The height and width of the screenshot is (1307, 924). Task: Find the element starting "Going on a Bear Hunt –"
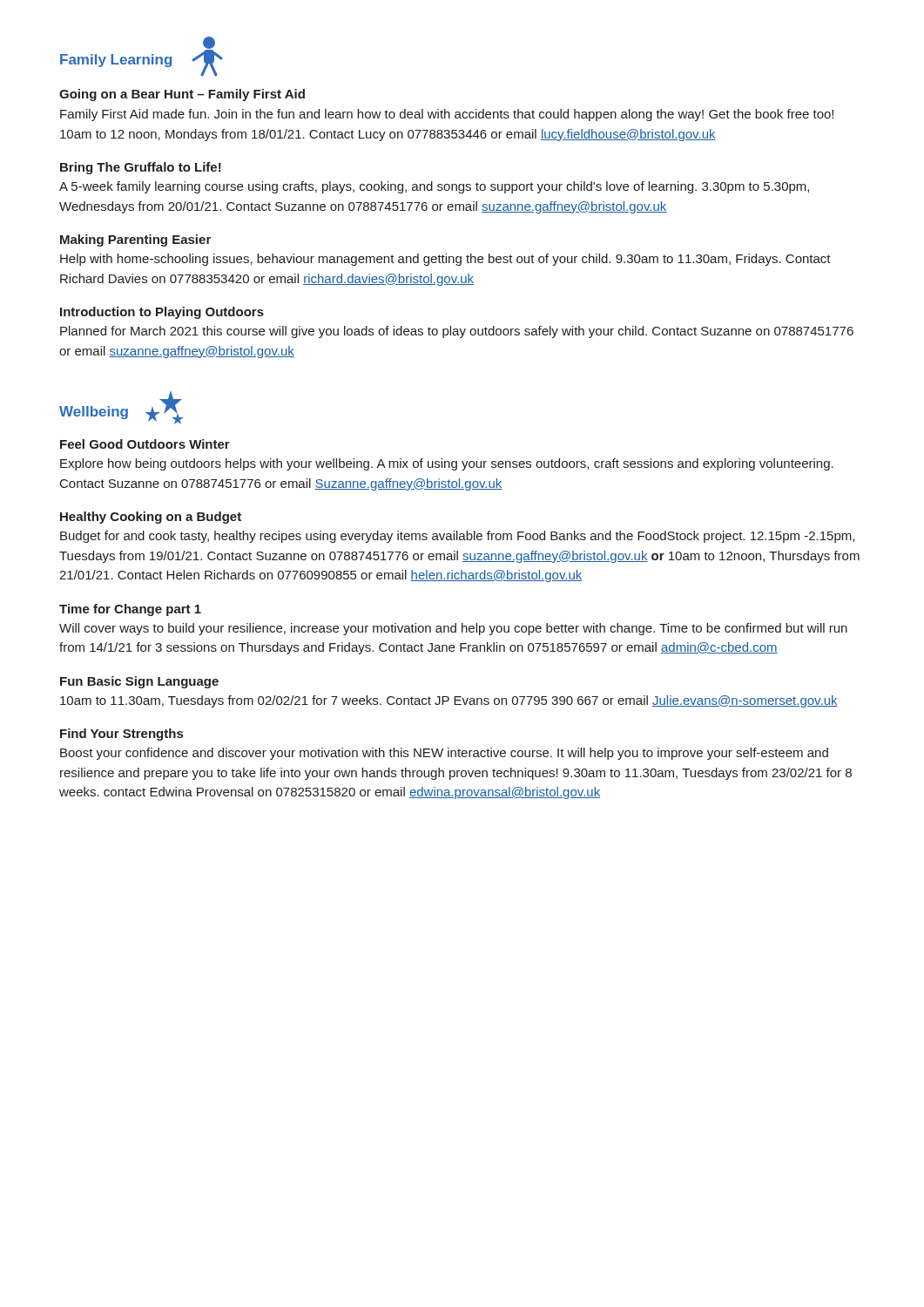point(182,94)
